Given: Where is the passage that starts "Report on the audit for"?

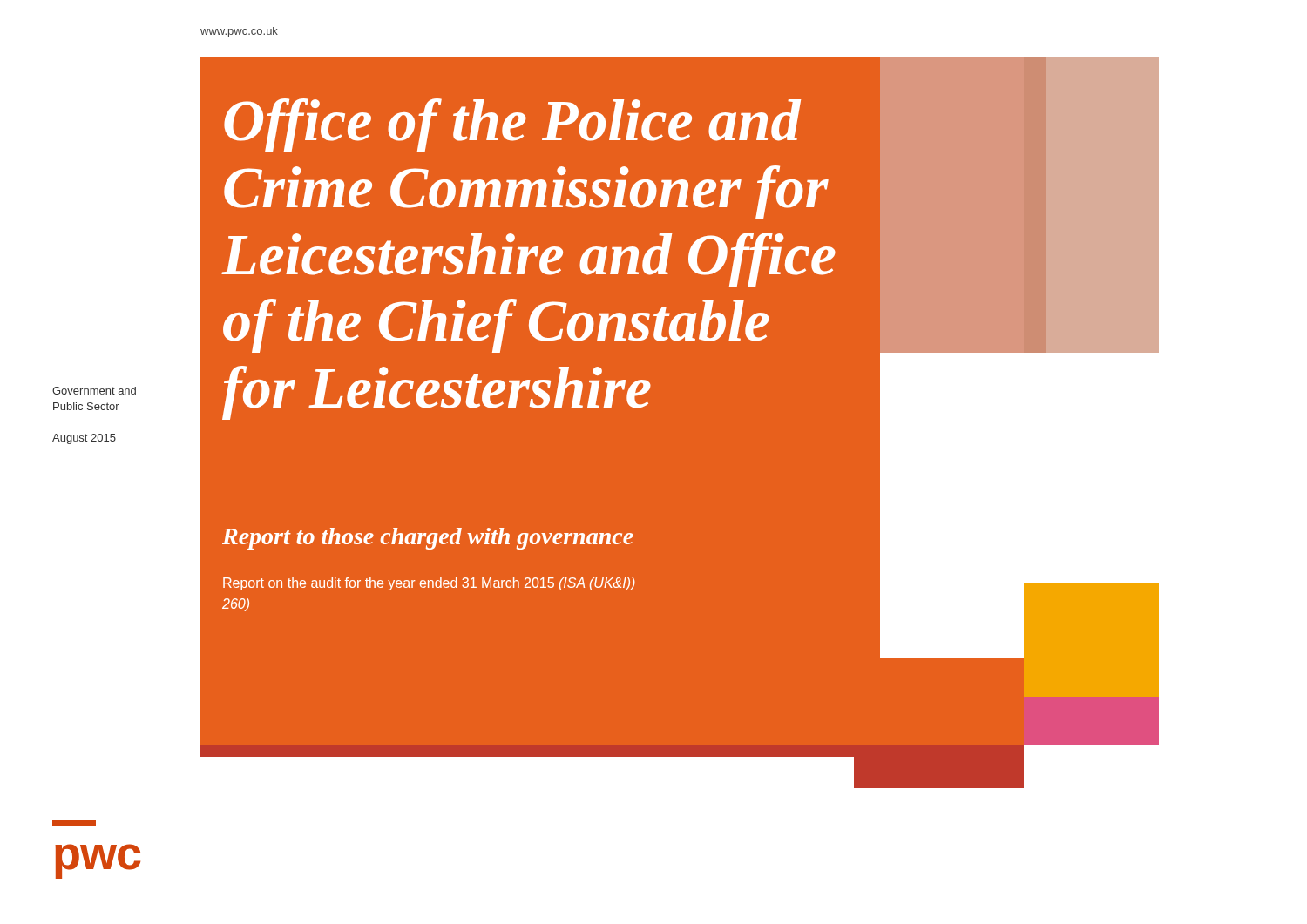Looking at the screenshot, I should [x=505, y=594].
